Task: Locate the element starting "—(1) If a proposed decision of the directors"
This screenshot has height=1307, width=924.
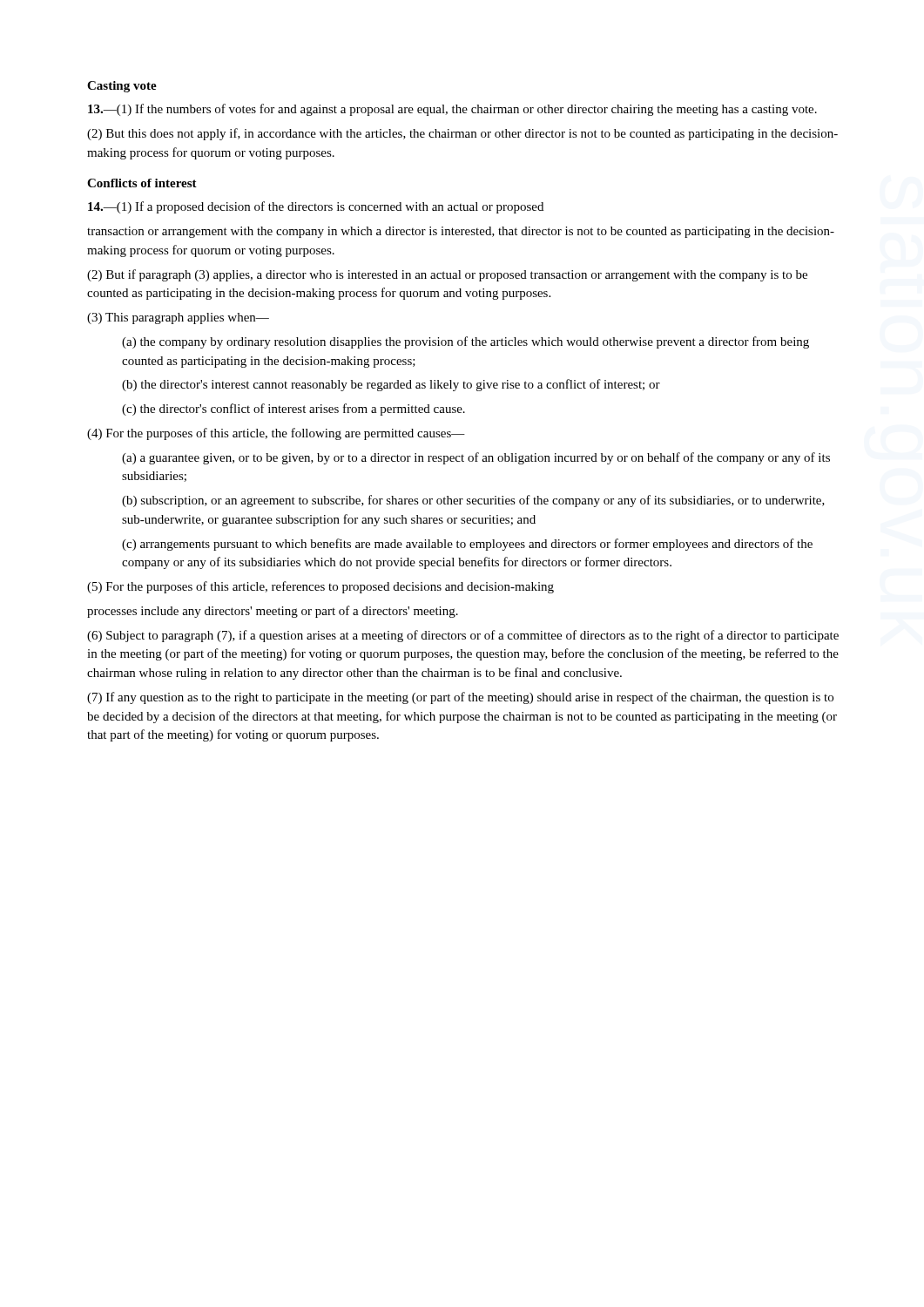Action: point(466,472)
